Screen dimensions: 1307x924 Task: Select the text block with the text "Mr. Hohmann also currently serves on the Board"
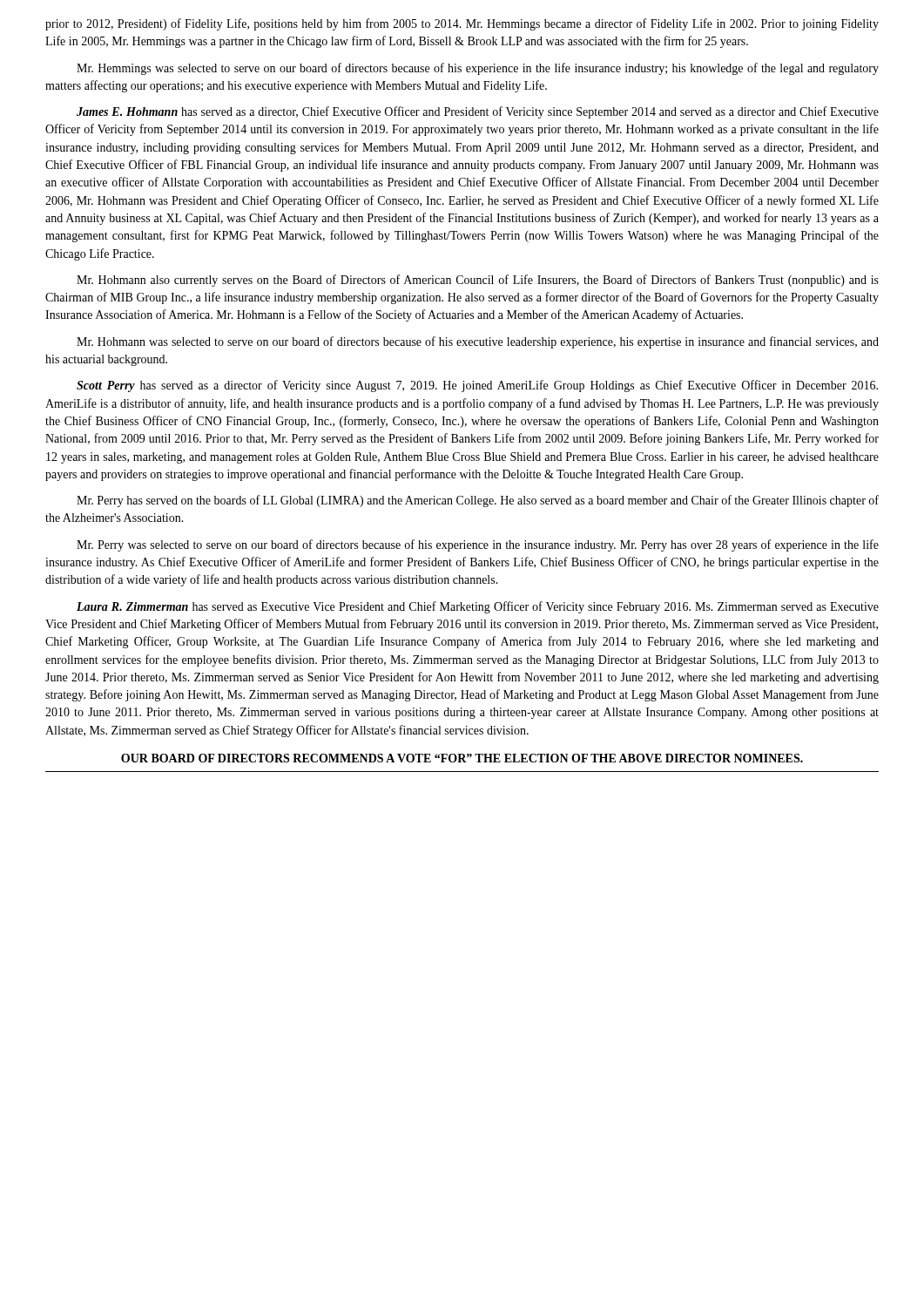coord(462,298)
